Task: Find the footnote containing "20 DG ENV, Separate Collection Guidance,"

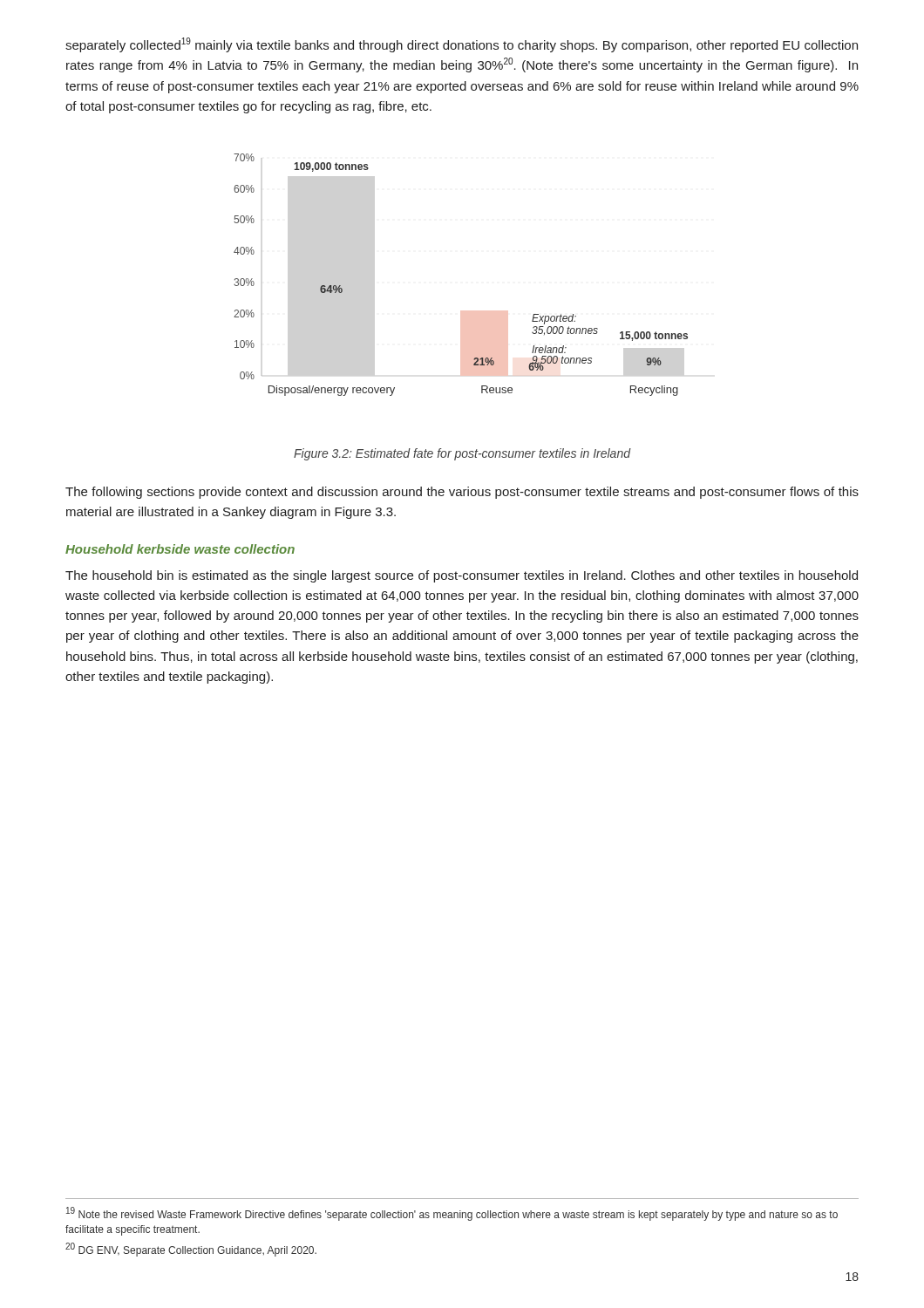Action: (x=191, y=1249)
